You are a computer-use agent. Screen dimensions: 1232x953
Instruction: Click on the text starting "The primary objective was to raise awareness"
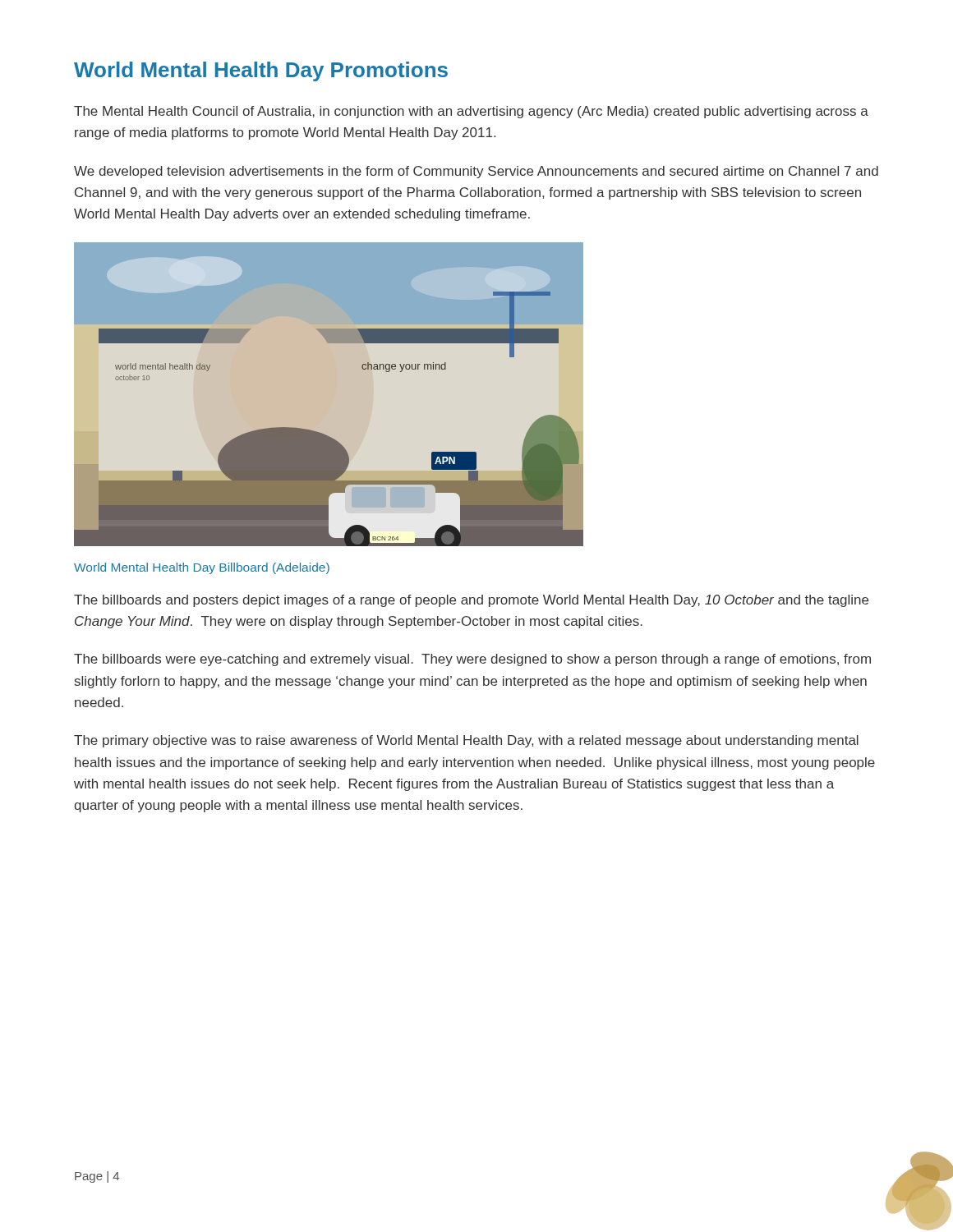point(475,773)
